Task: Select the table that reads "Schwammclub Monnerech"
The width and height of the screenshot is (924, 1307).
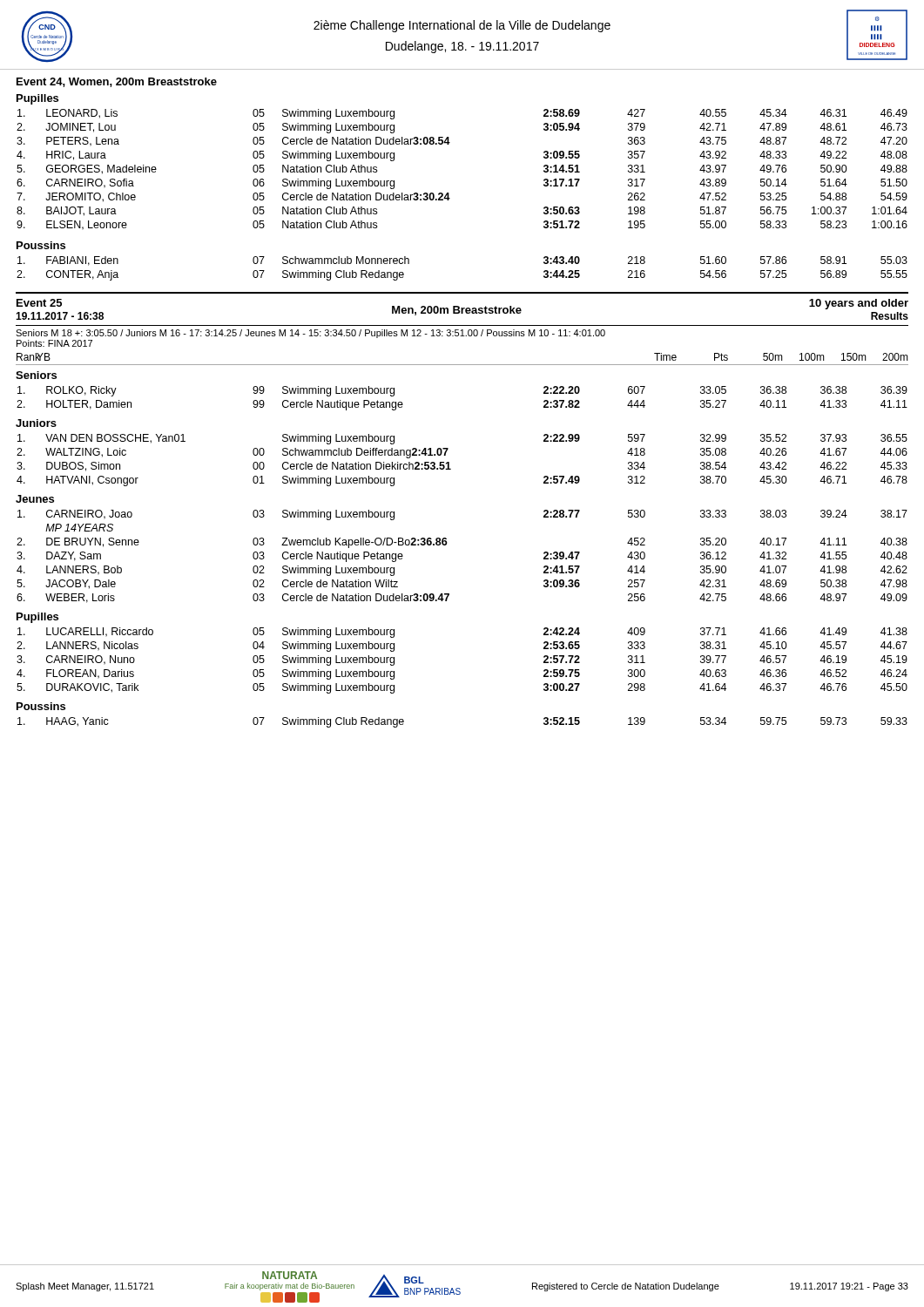Action: tap(462, 267)
